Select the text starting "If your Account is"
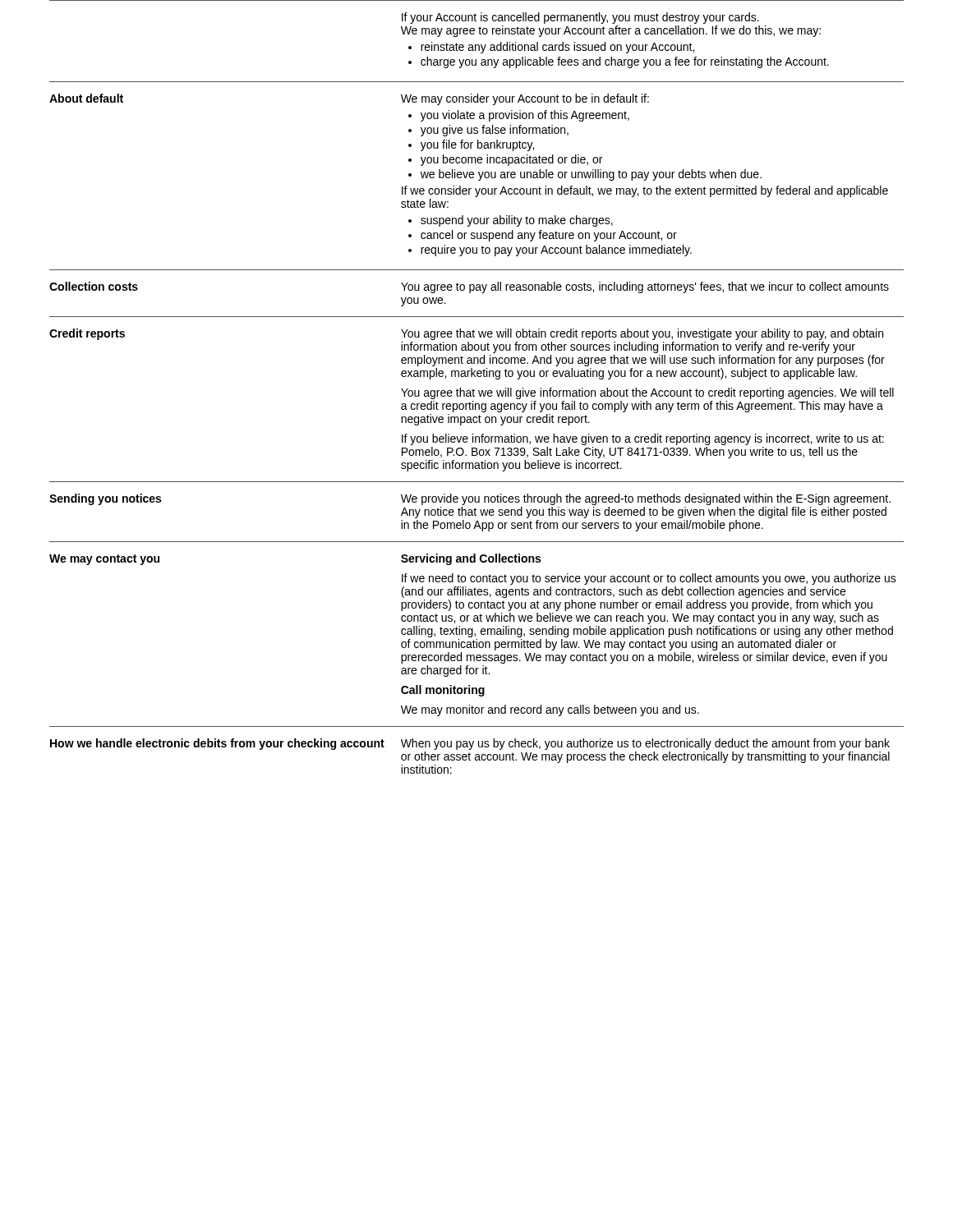 (x=649, y=39)
